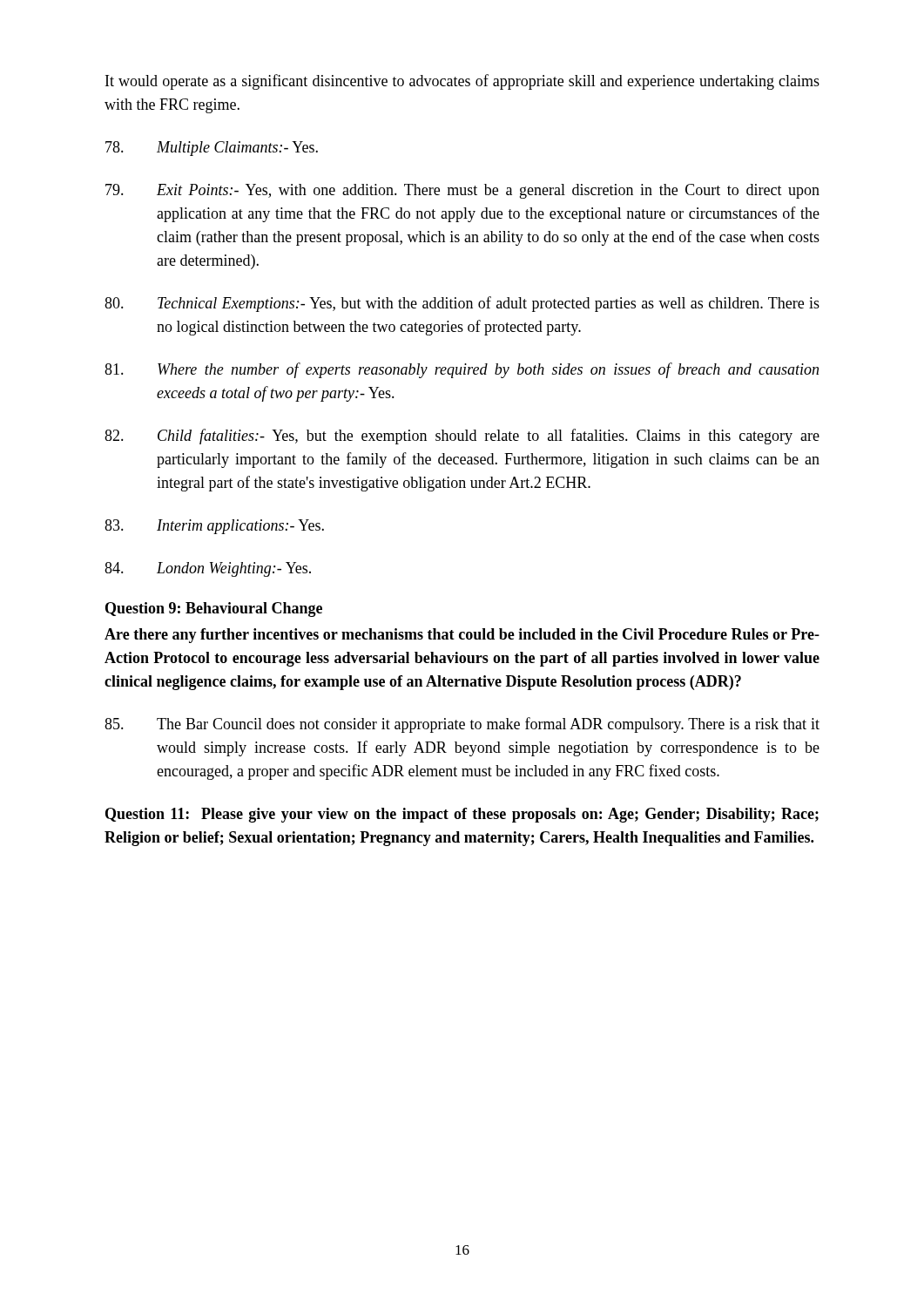Viewport: 924px width, 1307px height.
Task: Where is the passage that starts "Exit Points:- Yes, with one addition. There must"?
Action: click(462, 226)
